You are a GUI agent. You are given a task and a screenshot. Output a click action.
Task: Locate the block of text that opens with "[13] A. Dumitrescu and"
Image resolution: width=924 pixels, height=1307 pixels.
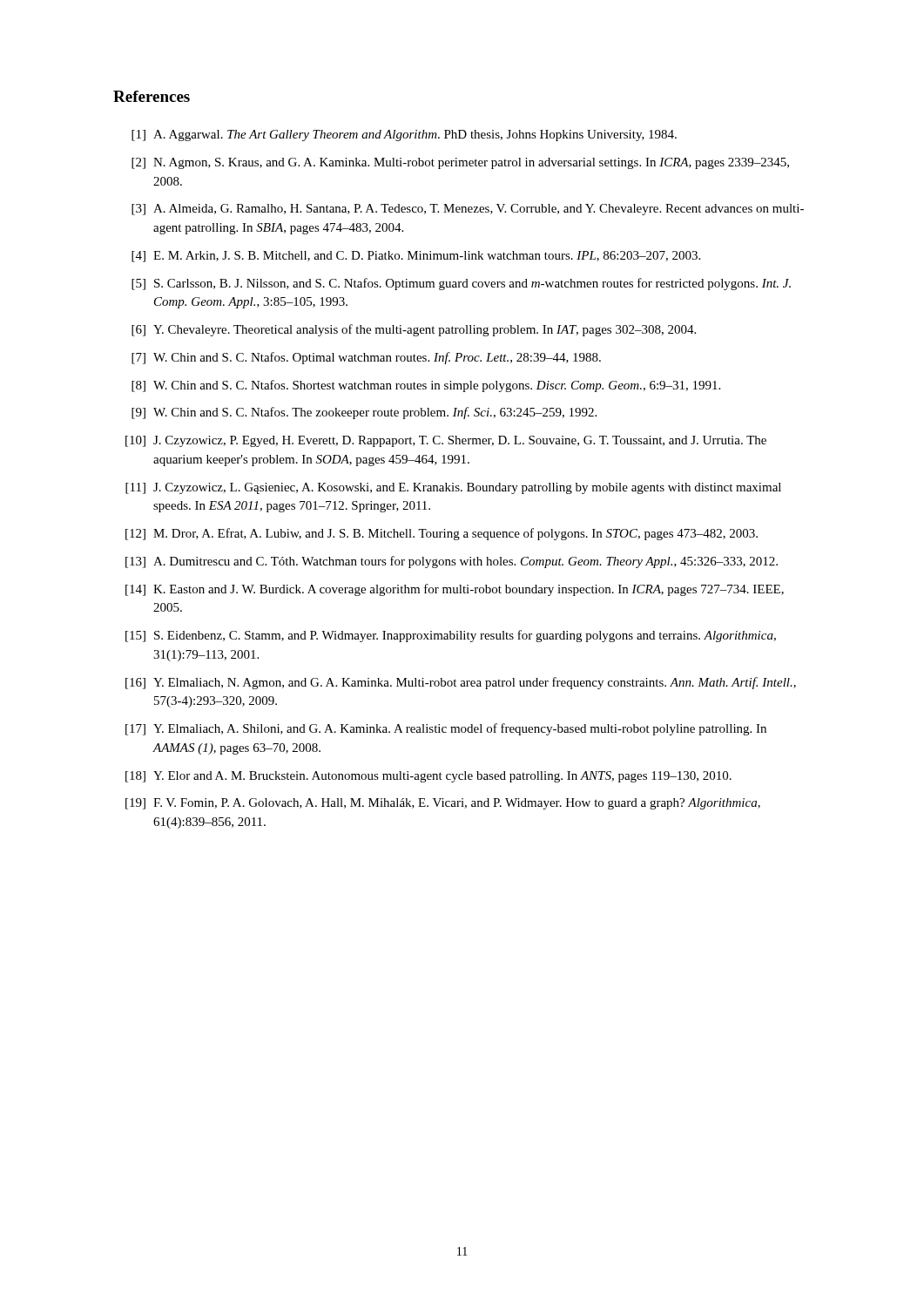coord(462,562)
